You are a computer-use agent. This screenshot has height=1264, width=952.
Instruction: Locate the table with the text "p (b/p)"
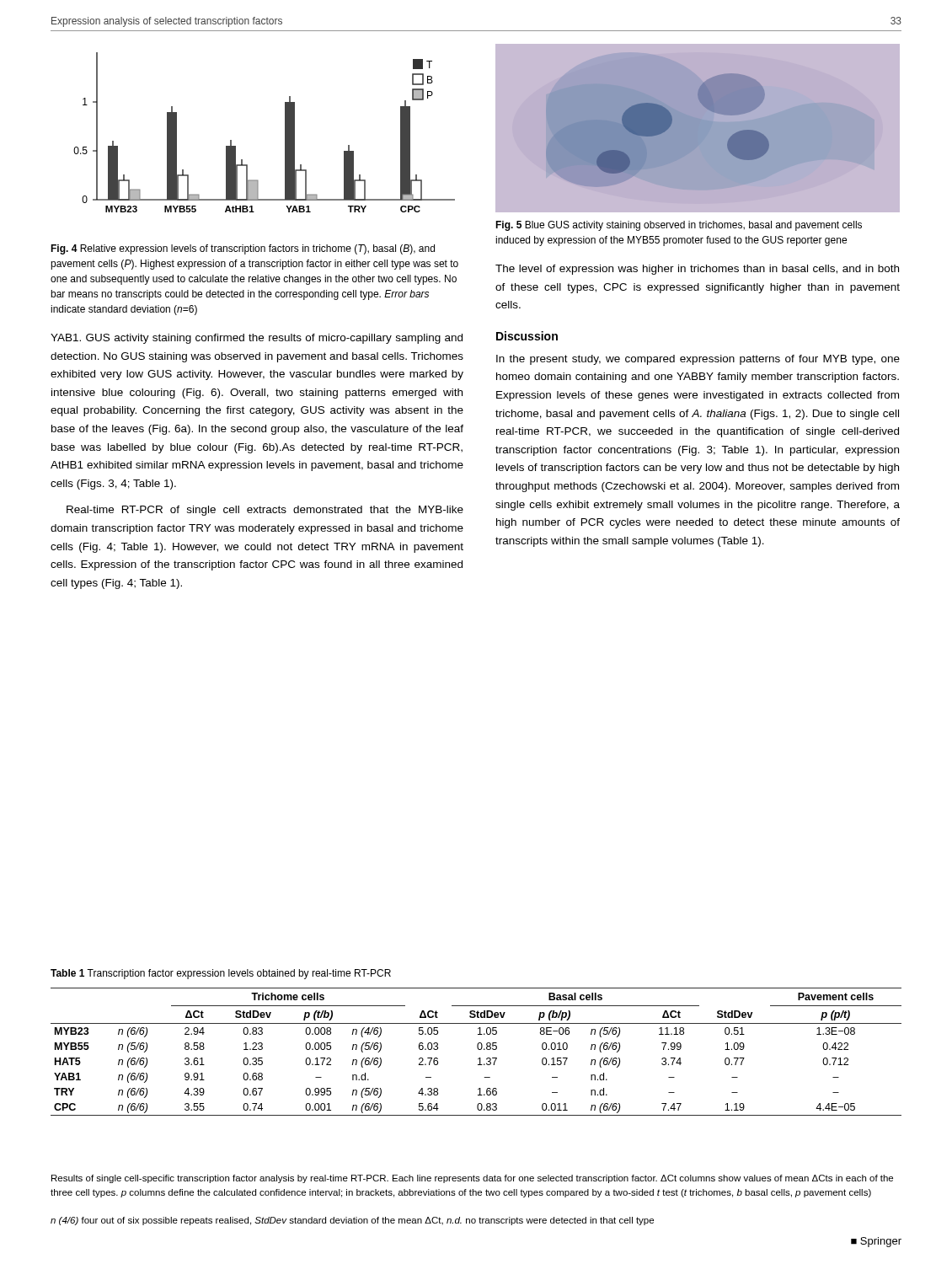click(476, 1052)
